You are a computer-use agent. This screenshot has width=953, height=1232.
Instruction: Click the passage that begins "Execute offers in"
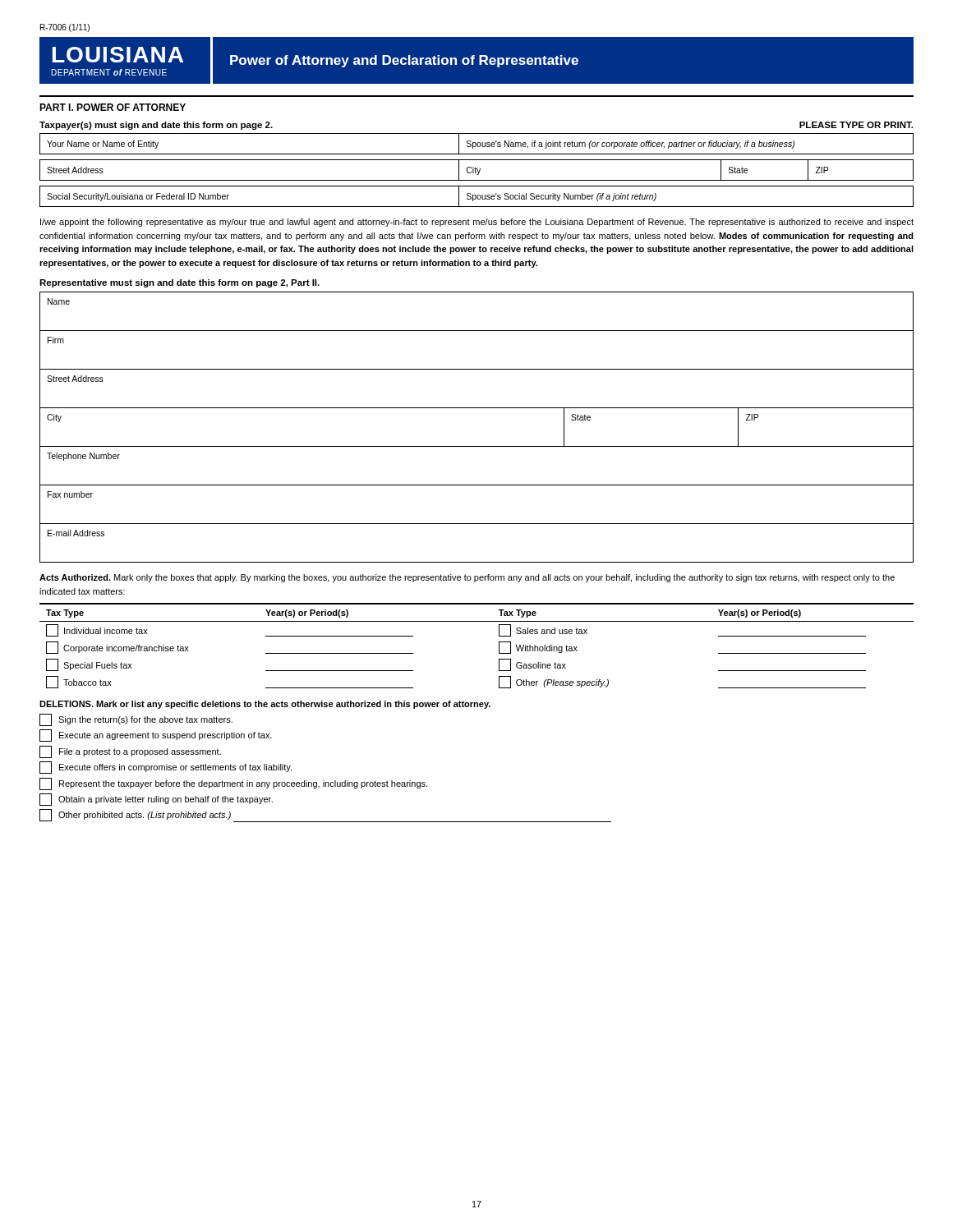pyautogui.click(x=166, y=768)
